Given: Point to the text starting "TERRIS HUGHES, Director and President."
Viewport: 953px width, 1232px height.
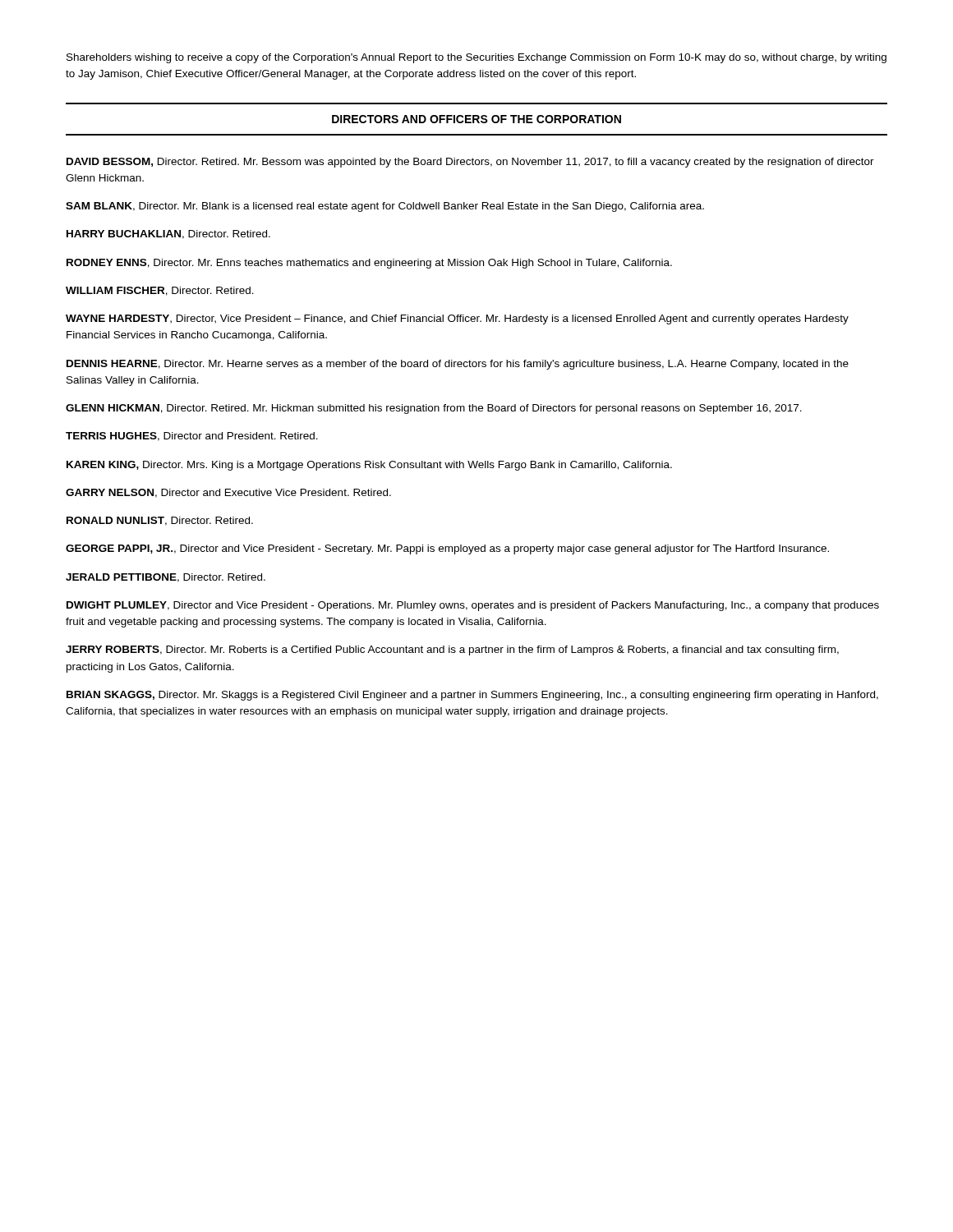Looking at the screenshot, I should [192, 436].
